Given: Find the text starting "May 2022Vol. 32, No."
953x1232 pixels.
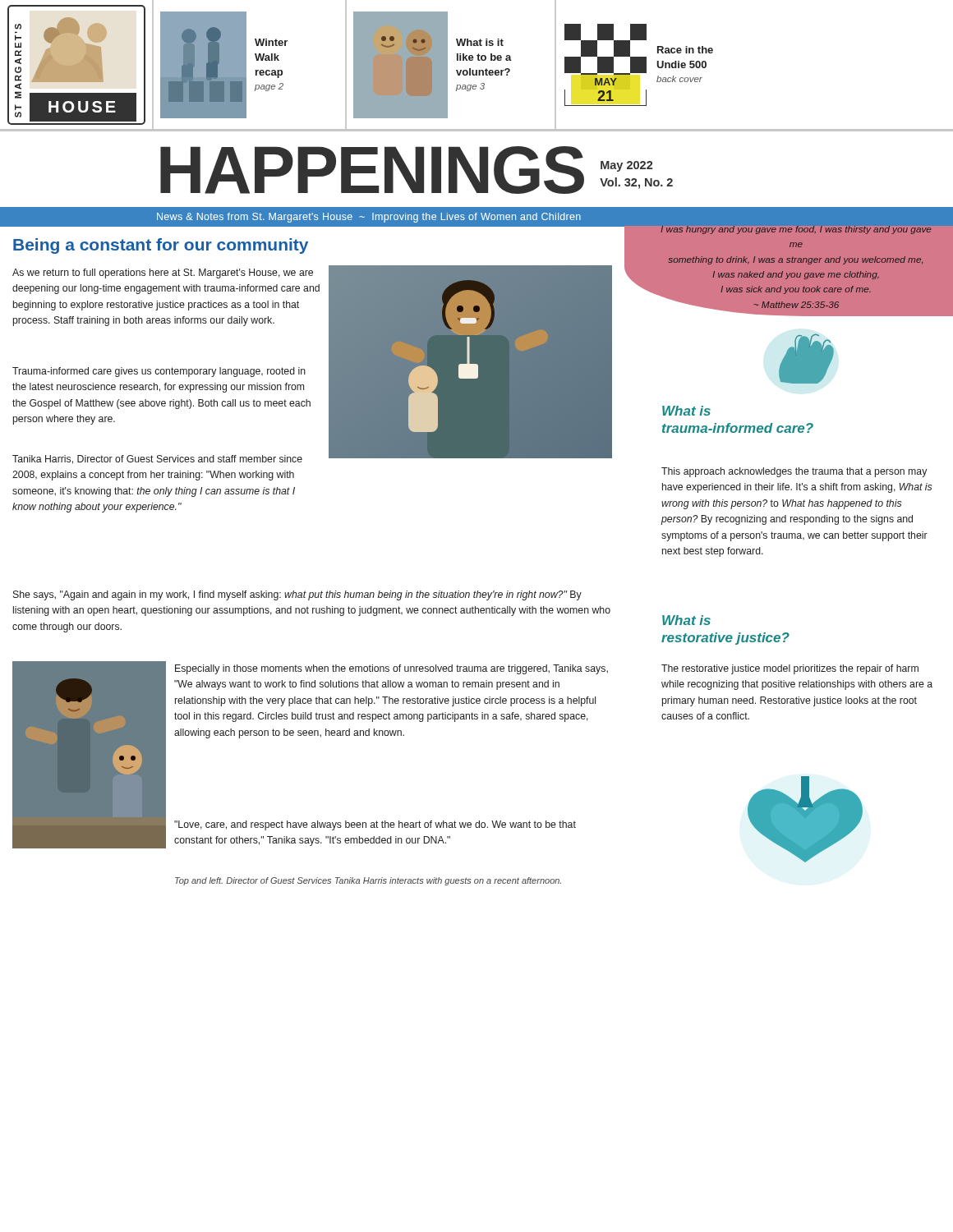Looking at the screenshot, I should pos(637,174).
